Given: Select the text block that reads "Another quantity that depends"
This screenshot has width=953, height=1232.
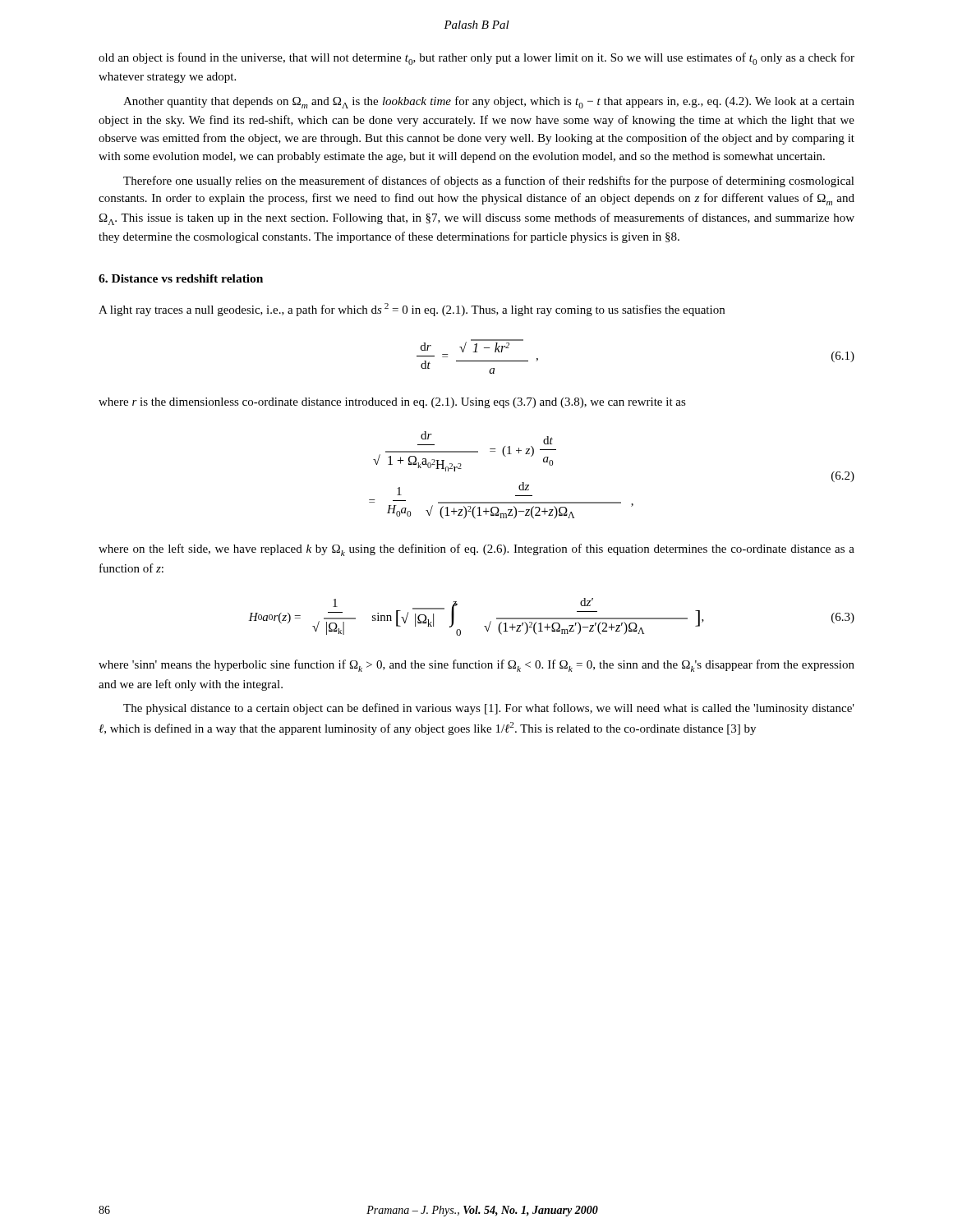Looking at the screenshot, I should click(x=476, y=129).
